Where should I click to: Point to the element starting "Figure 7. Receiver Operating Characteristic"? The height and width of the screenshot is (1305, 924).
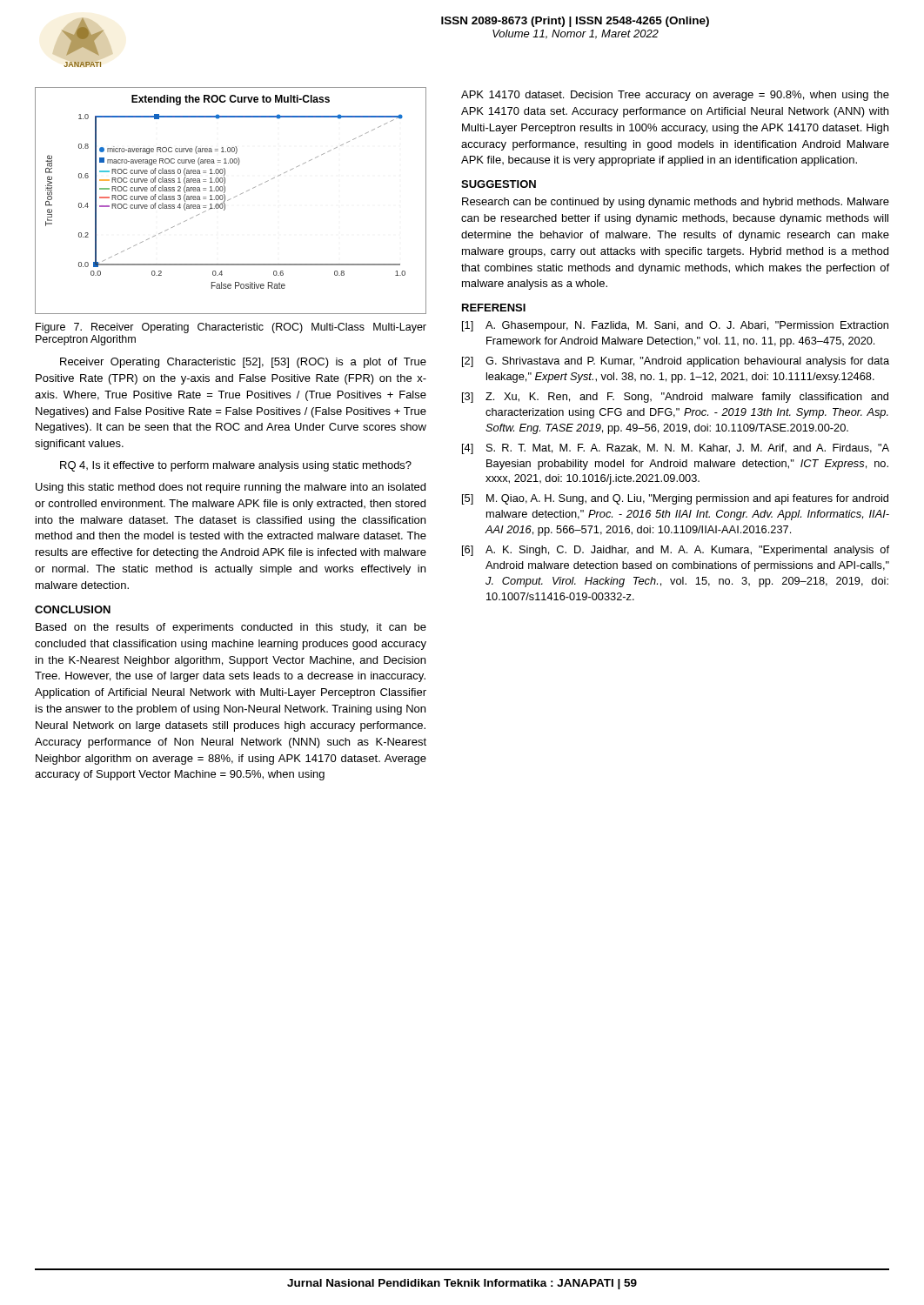pyautogui.click(x=231, y=333)
